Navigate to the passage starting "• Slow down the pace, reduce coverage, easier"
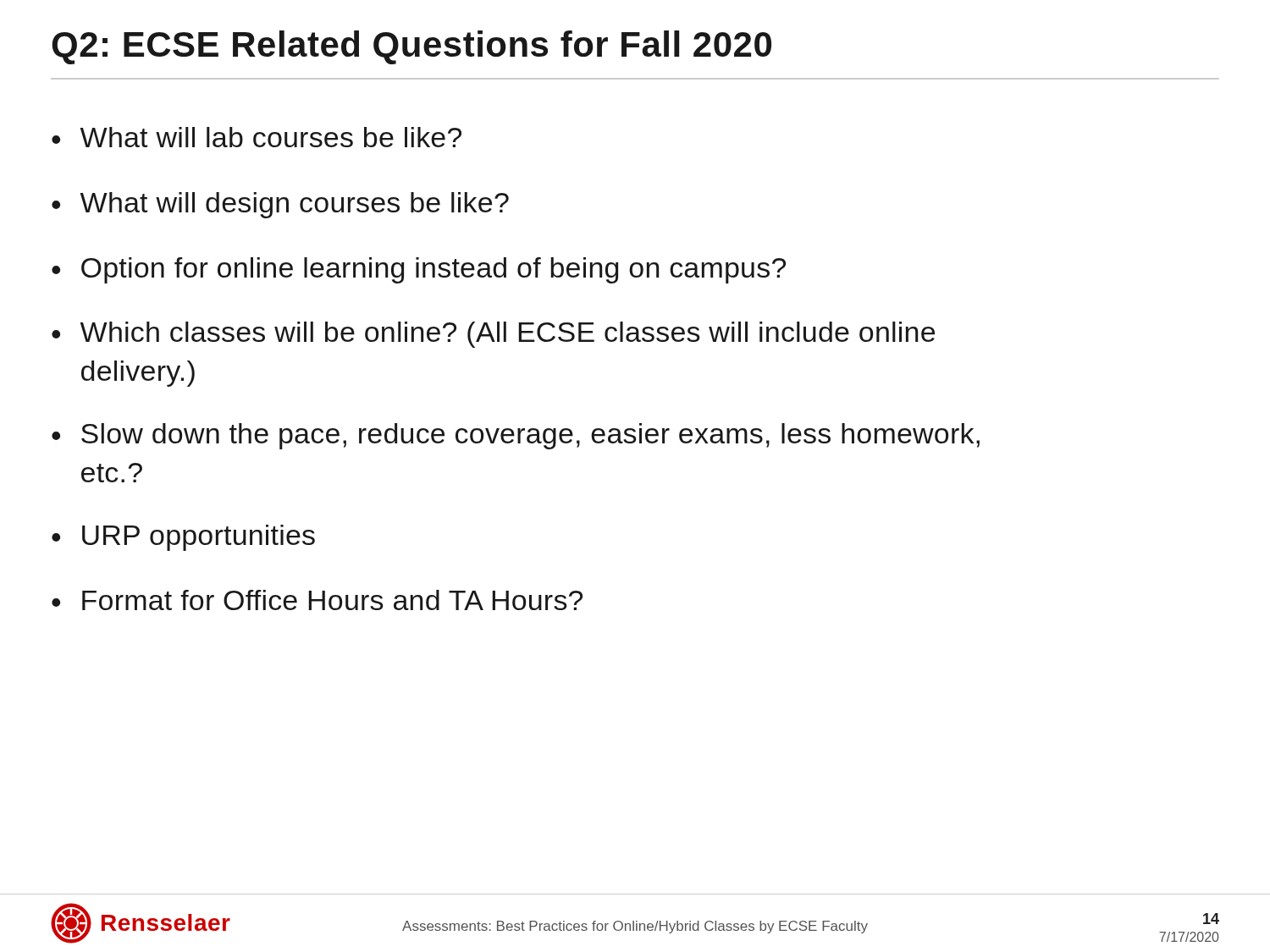The width and height of the screenshot is (1270, 952). click(517, 454)
